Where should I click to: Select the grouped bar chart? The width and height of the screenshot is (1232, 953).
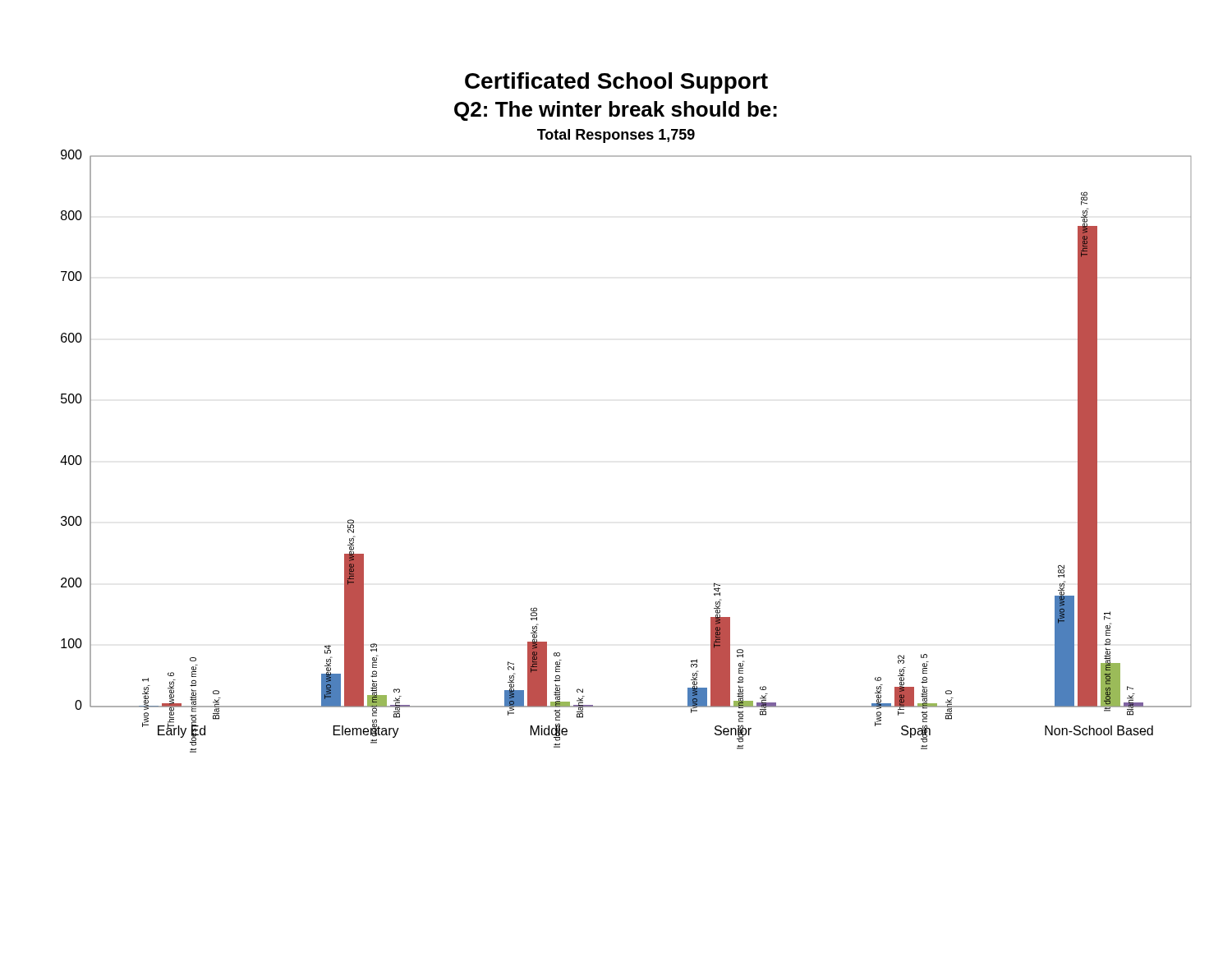pyautogui.click(x=616, y=452)
